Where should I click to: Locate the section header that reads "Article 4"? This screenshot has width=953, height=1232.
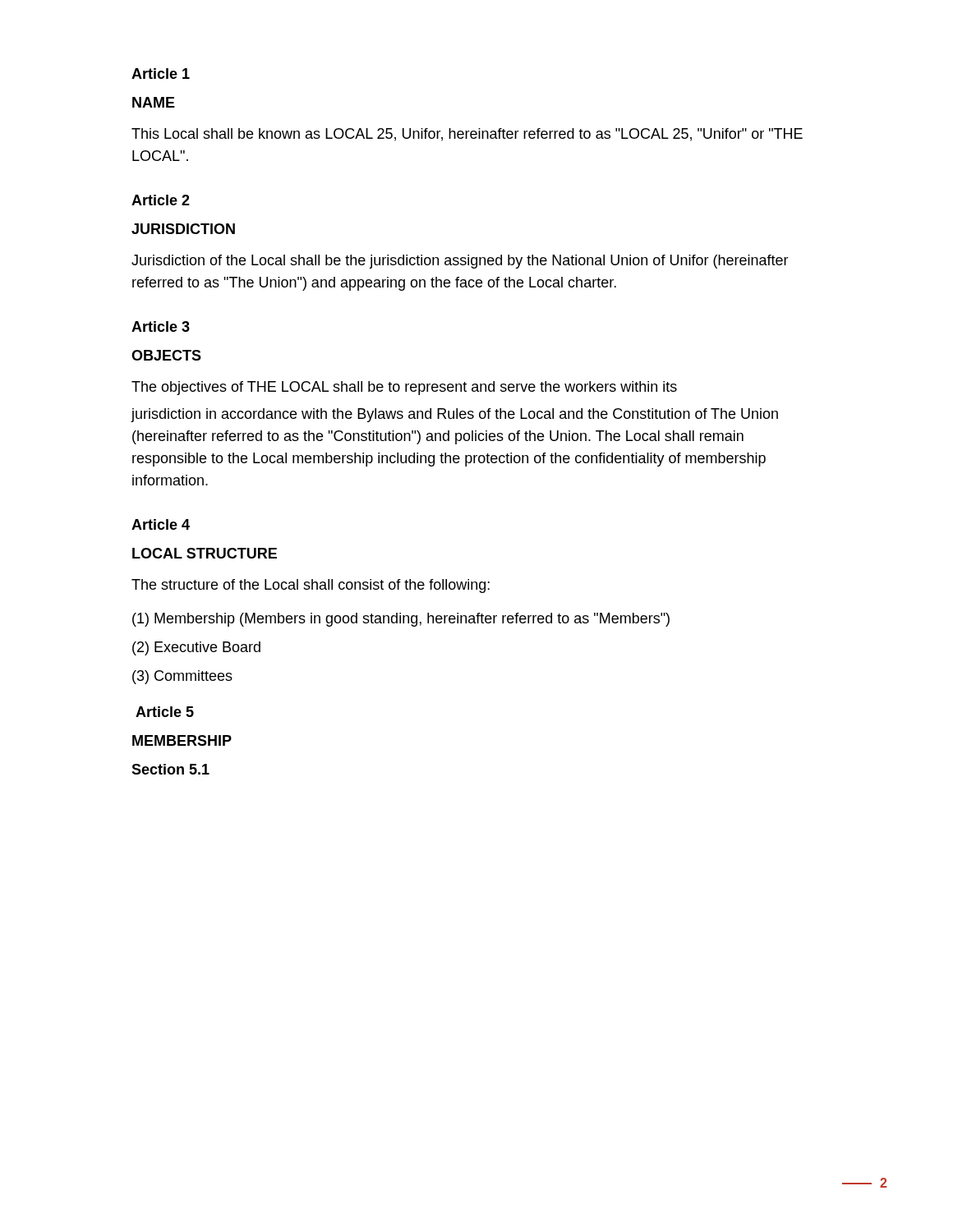tap(161, 525)
